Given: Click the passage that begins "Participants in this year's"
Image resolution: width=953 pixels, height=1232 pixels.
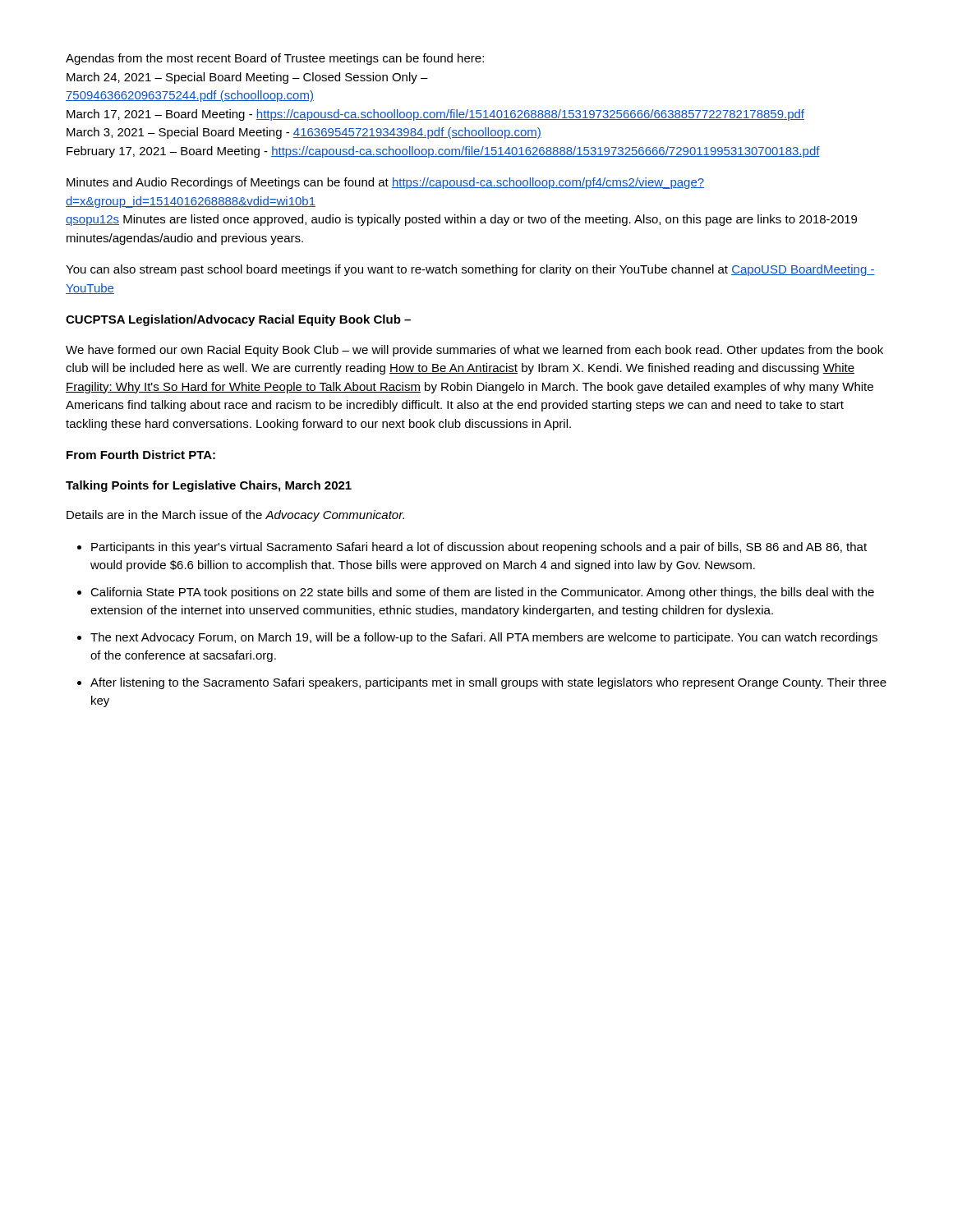Looking at the screenshot, I should 489,556.
